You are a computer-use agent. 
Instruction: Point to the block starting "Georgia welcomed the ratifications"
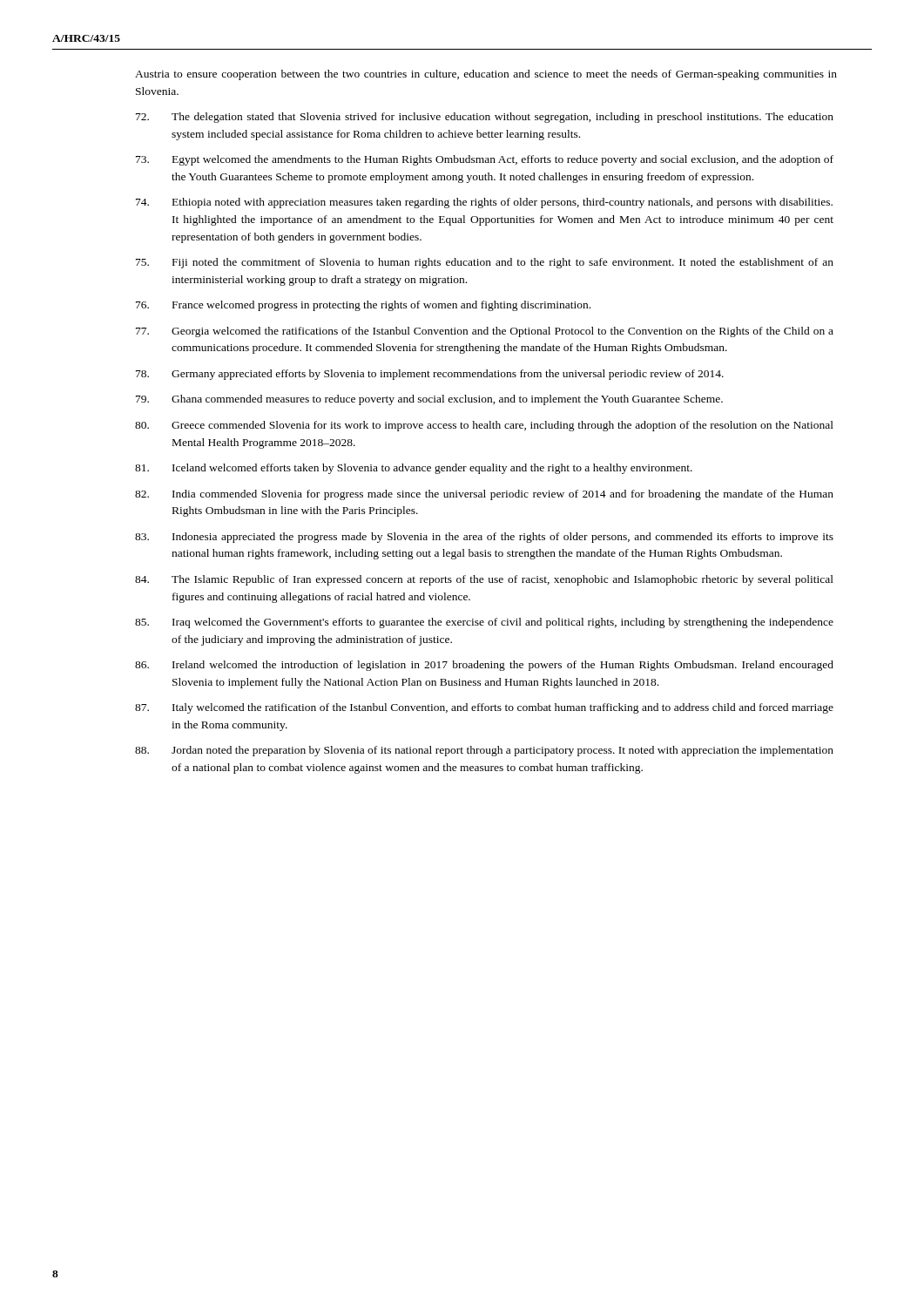484,339
